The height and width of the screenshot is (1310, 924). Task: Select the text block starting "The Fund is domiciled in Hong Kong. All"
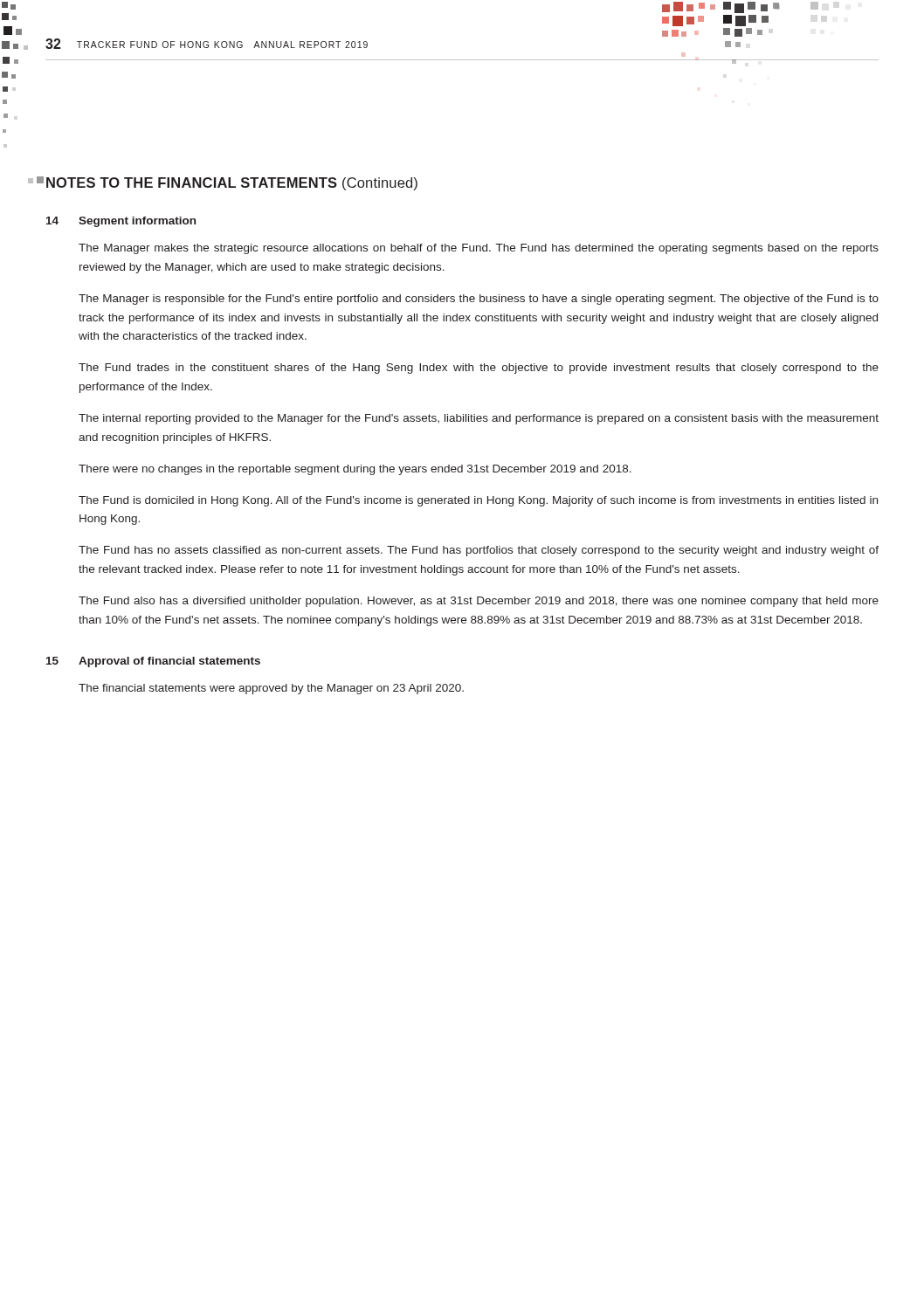[x=479, y=509]
